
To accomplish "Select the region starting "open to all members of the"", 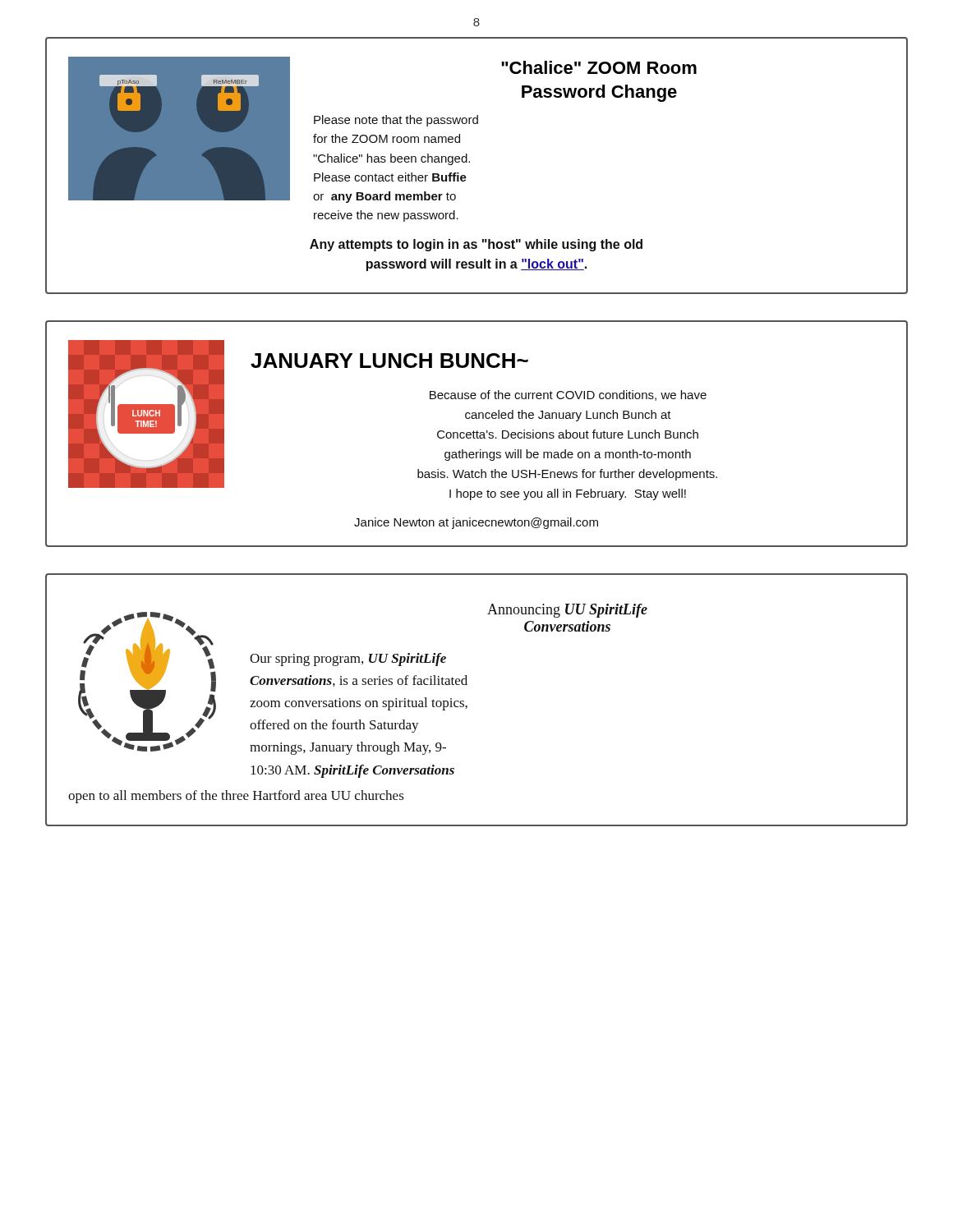I will 236,795.
